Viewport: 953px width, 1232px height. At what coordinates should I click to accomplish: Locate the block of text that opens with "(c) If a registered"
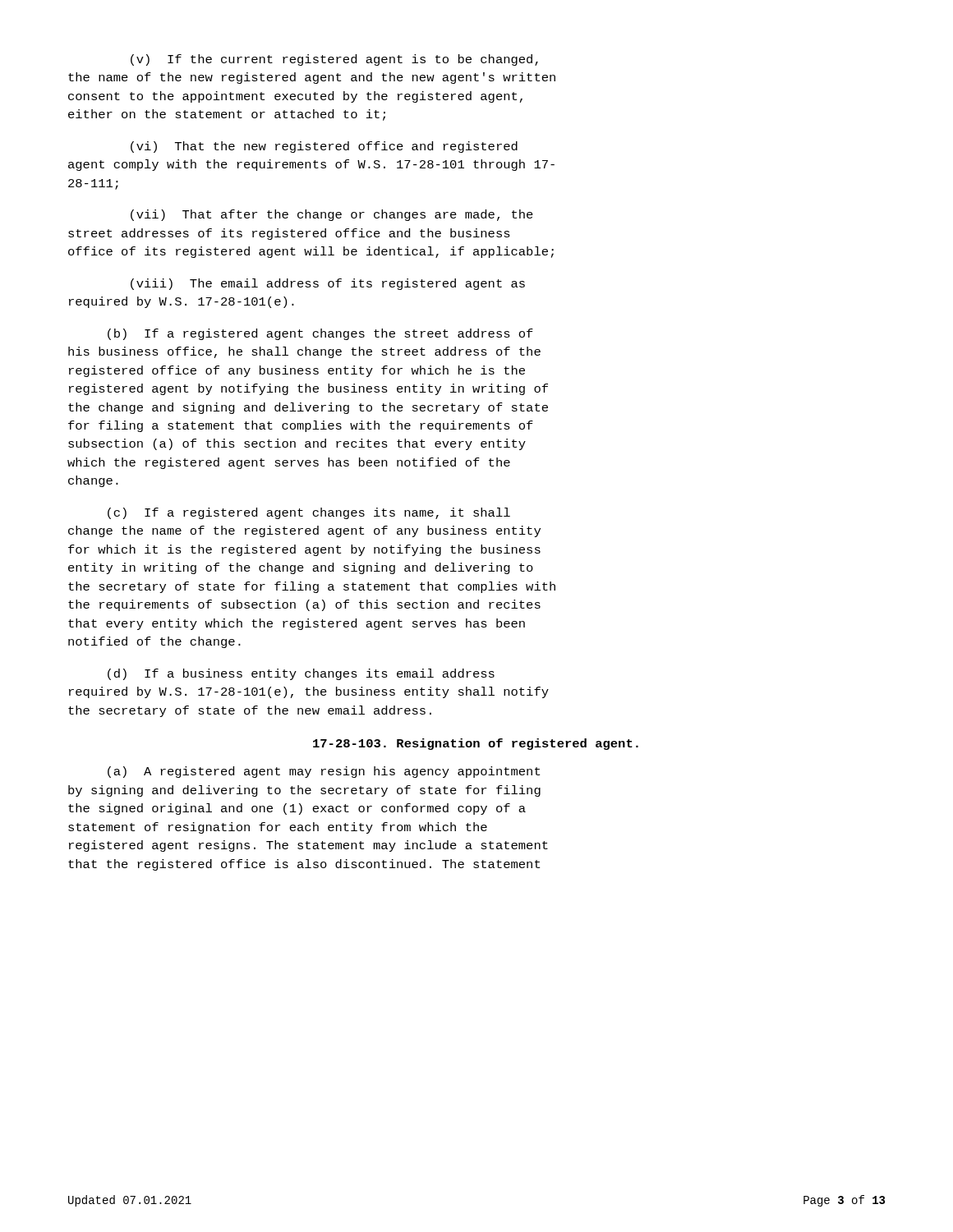pos(312,578)
